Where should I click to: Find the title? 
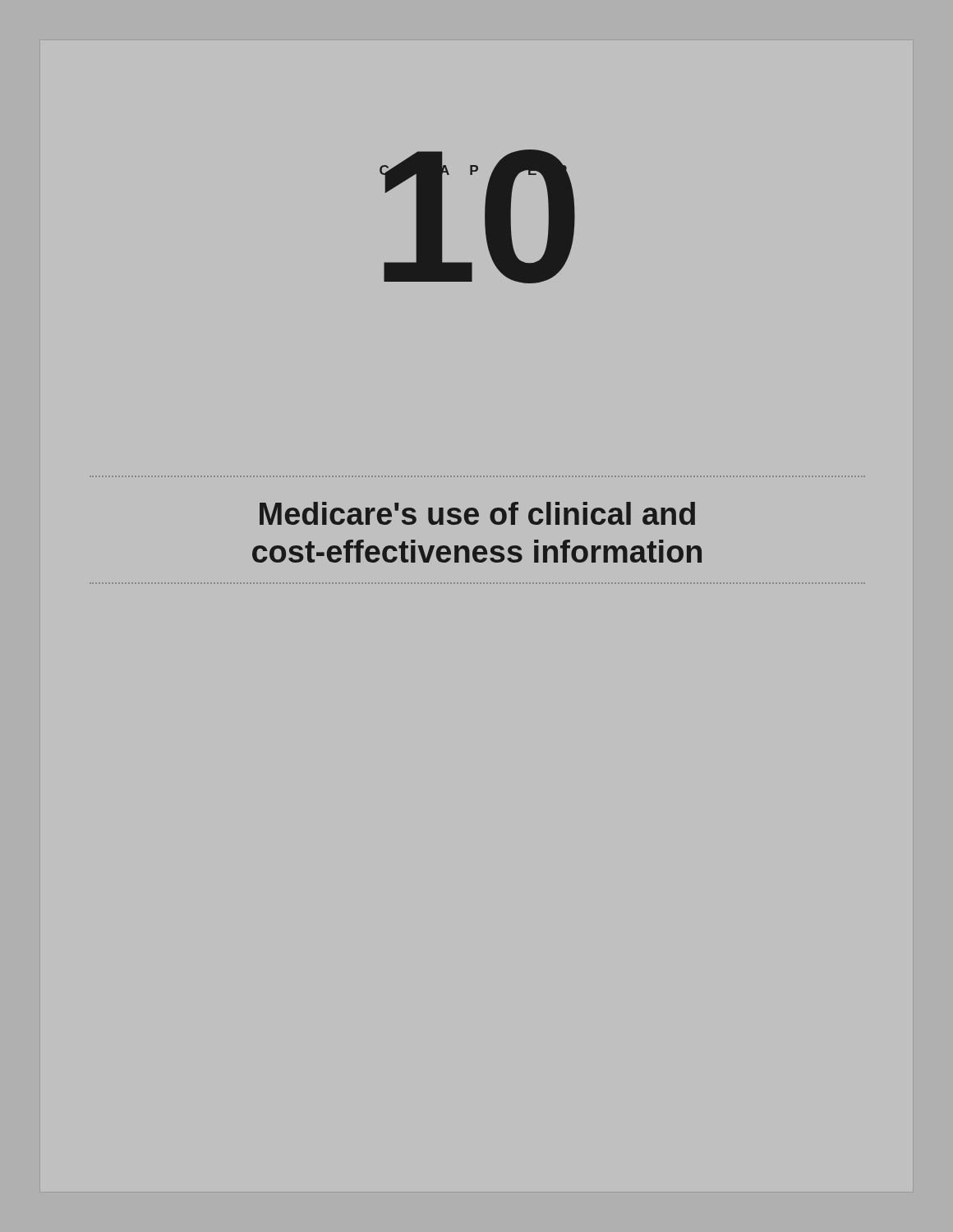[x=477, y=533]
